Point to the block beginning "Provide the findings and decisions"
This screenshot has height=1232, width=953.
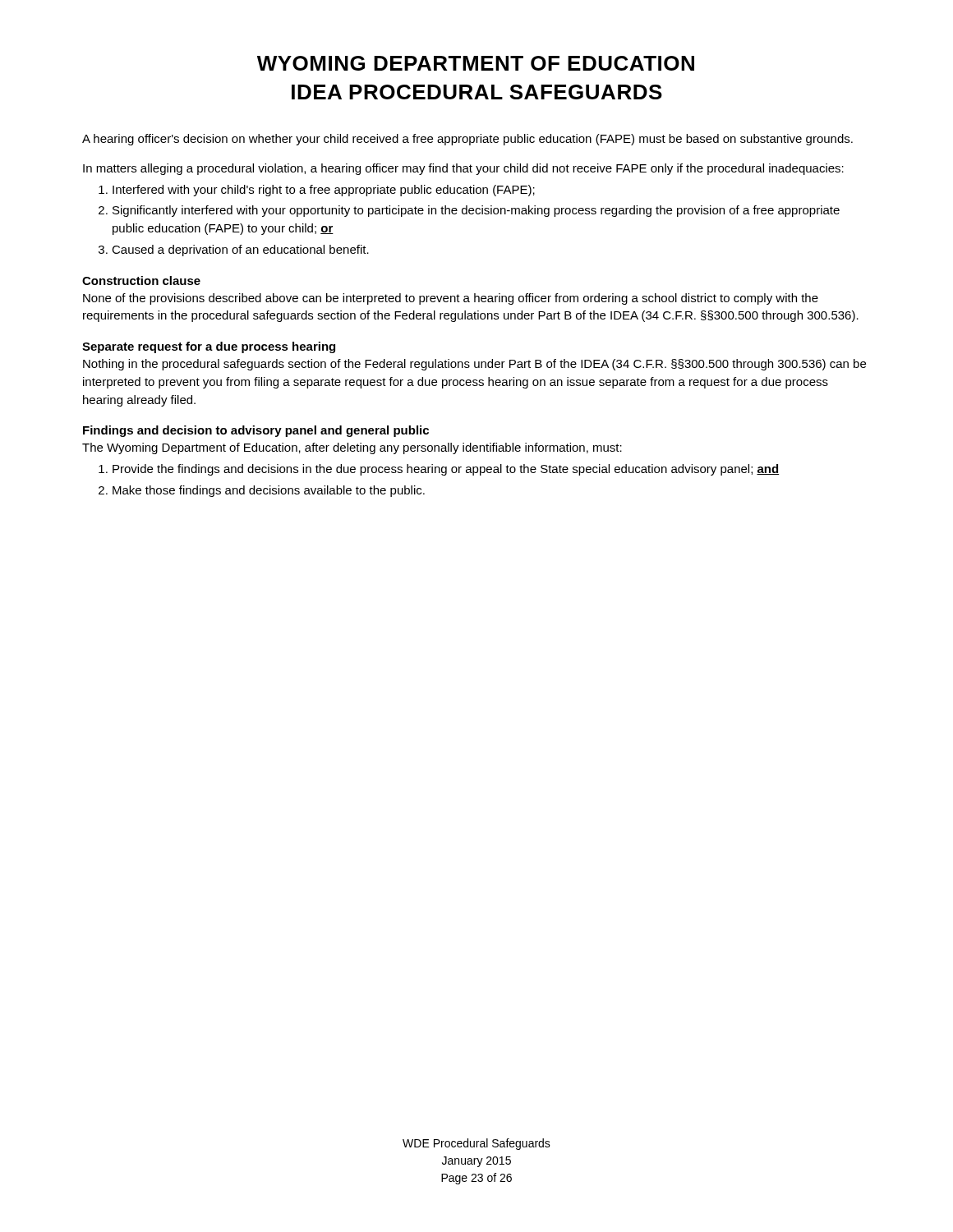coord(445,469)
